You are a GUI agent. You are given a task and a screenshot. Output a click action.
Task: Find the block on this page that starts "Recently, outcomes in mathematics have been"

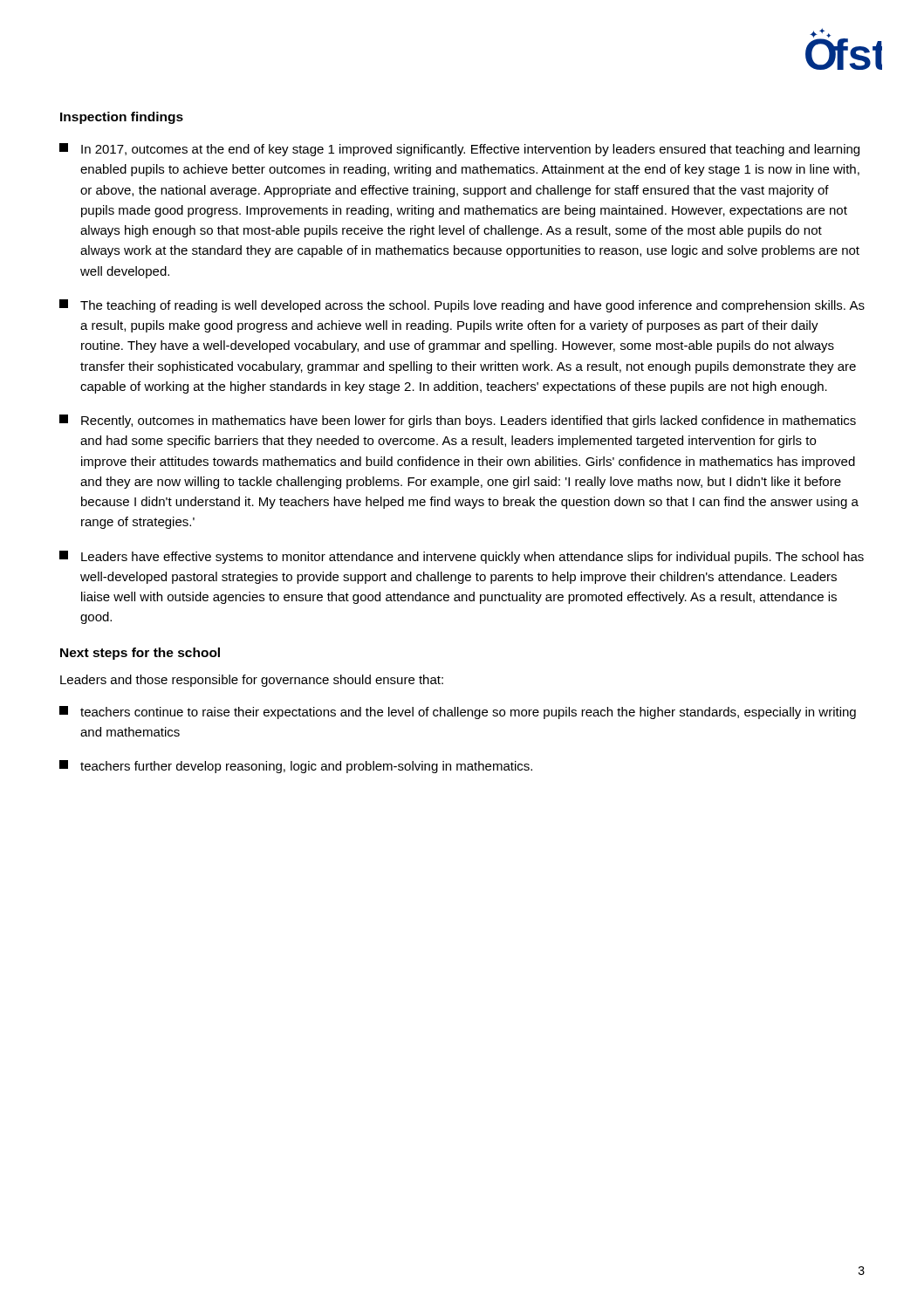click(x=462, y=471)
